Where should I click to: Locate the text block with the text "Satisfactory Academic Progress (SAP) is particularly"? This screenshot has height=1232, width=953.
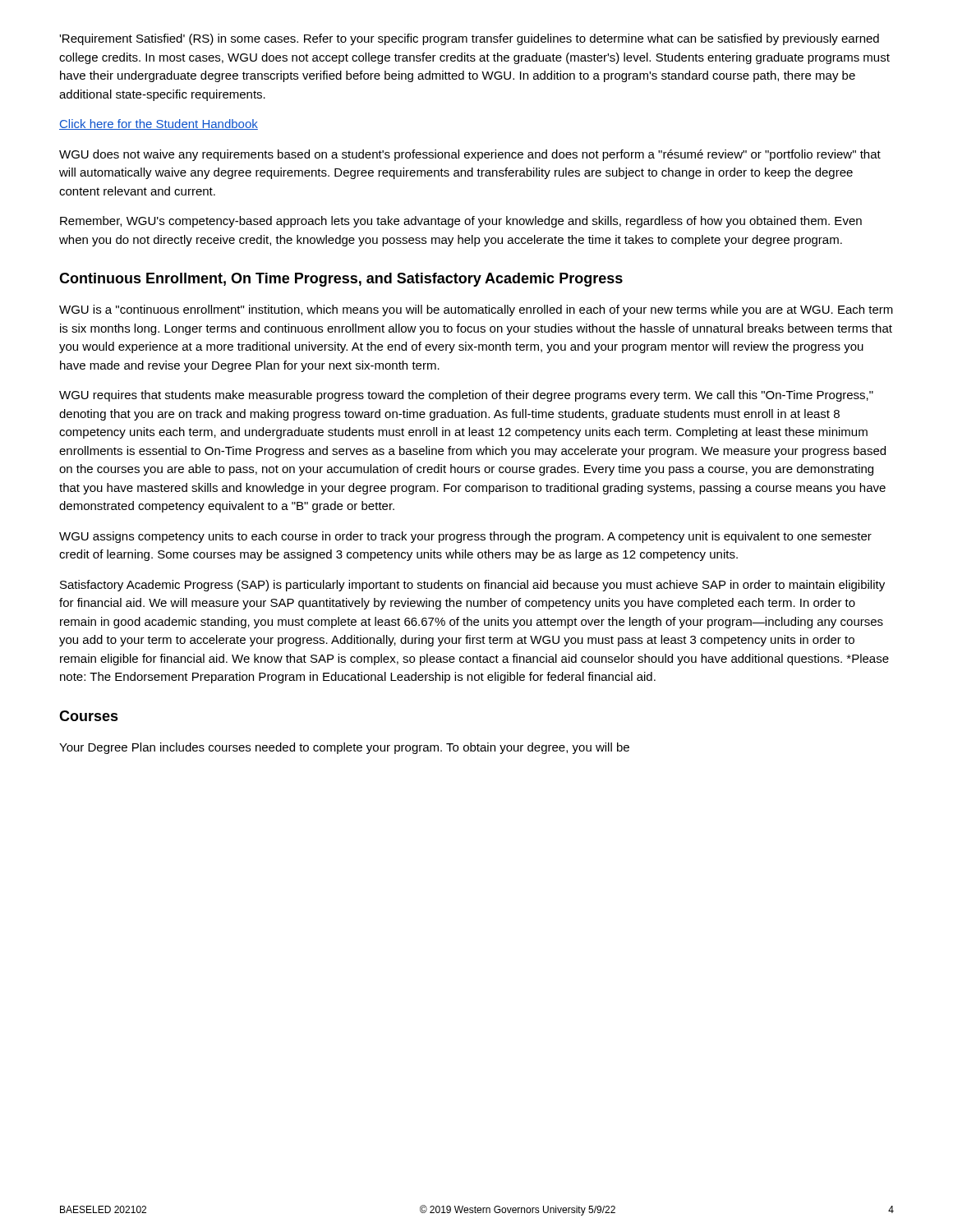coord(474,630)
